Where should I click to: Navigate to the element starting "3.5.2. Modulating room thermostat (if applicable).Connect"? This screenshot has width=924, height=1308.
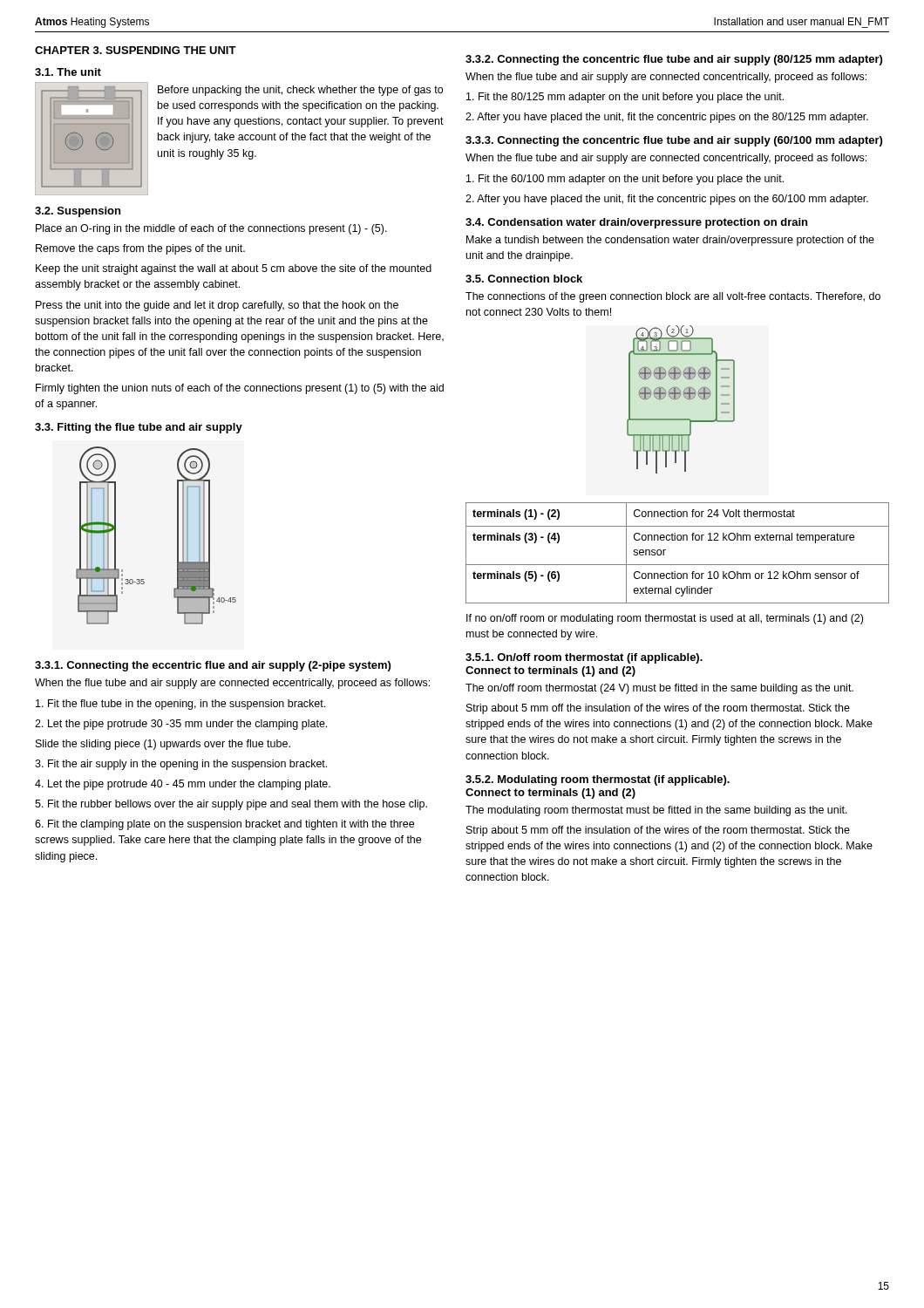(598, 785)
